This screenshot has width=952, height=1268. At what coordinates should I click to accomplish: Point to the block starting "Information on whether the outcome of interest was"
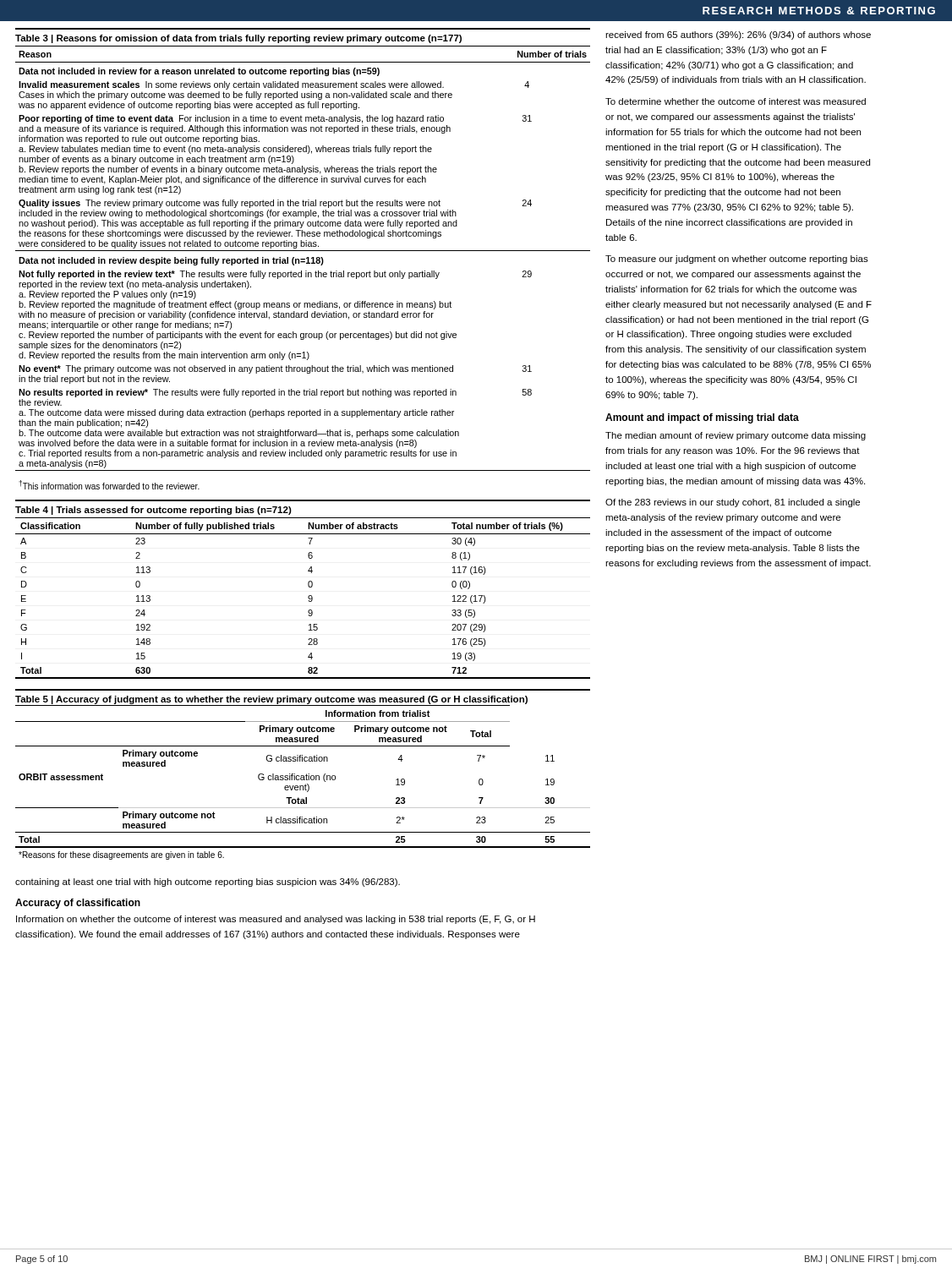coord(275,927)
